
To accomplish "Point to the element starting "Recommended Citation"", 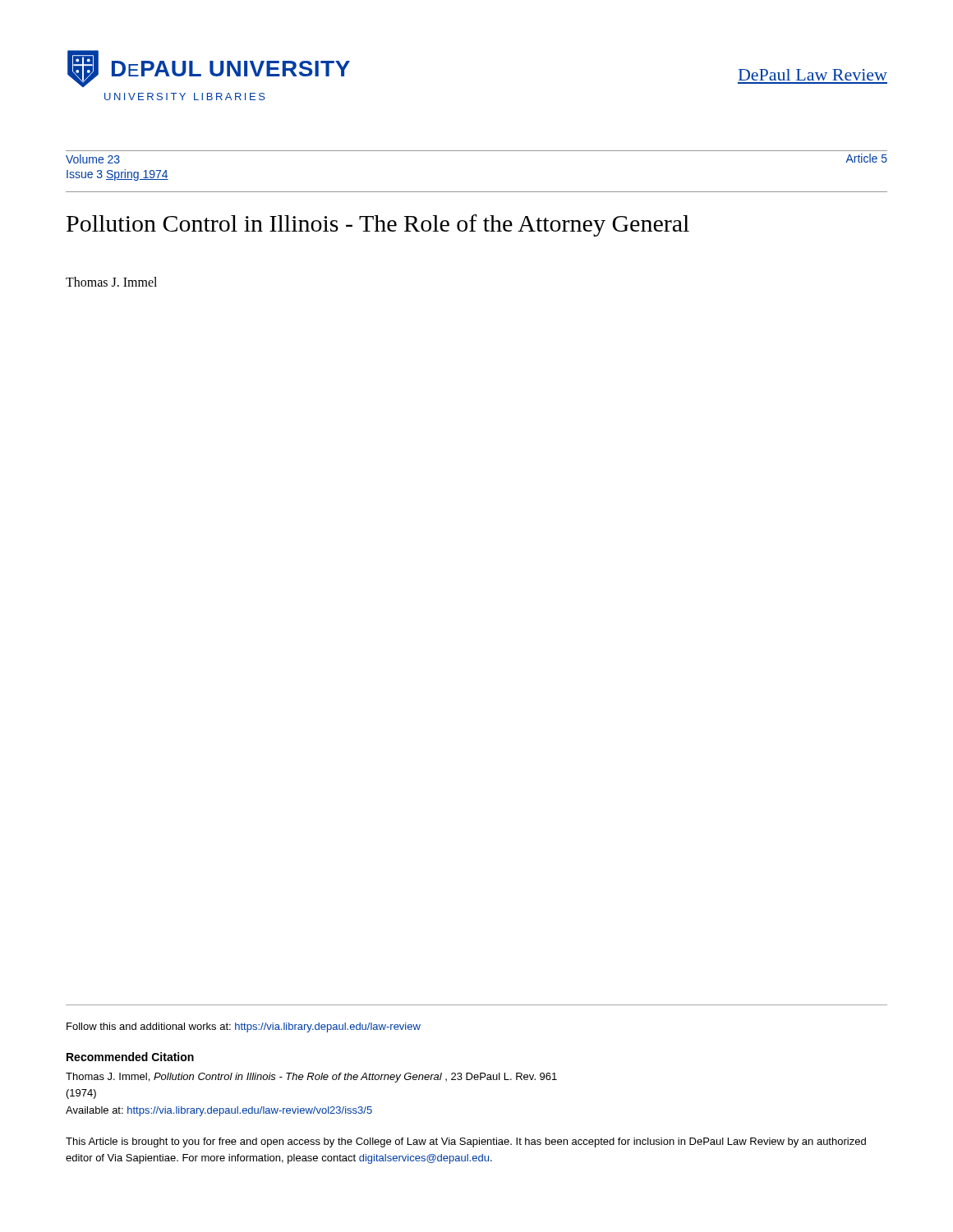I will (130, 1057).
